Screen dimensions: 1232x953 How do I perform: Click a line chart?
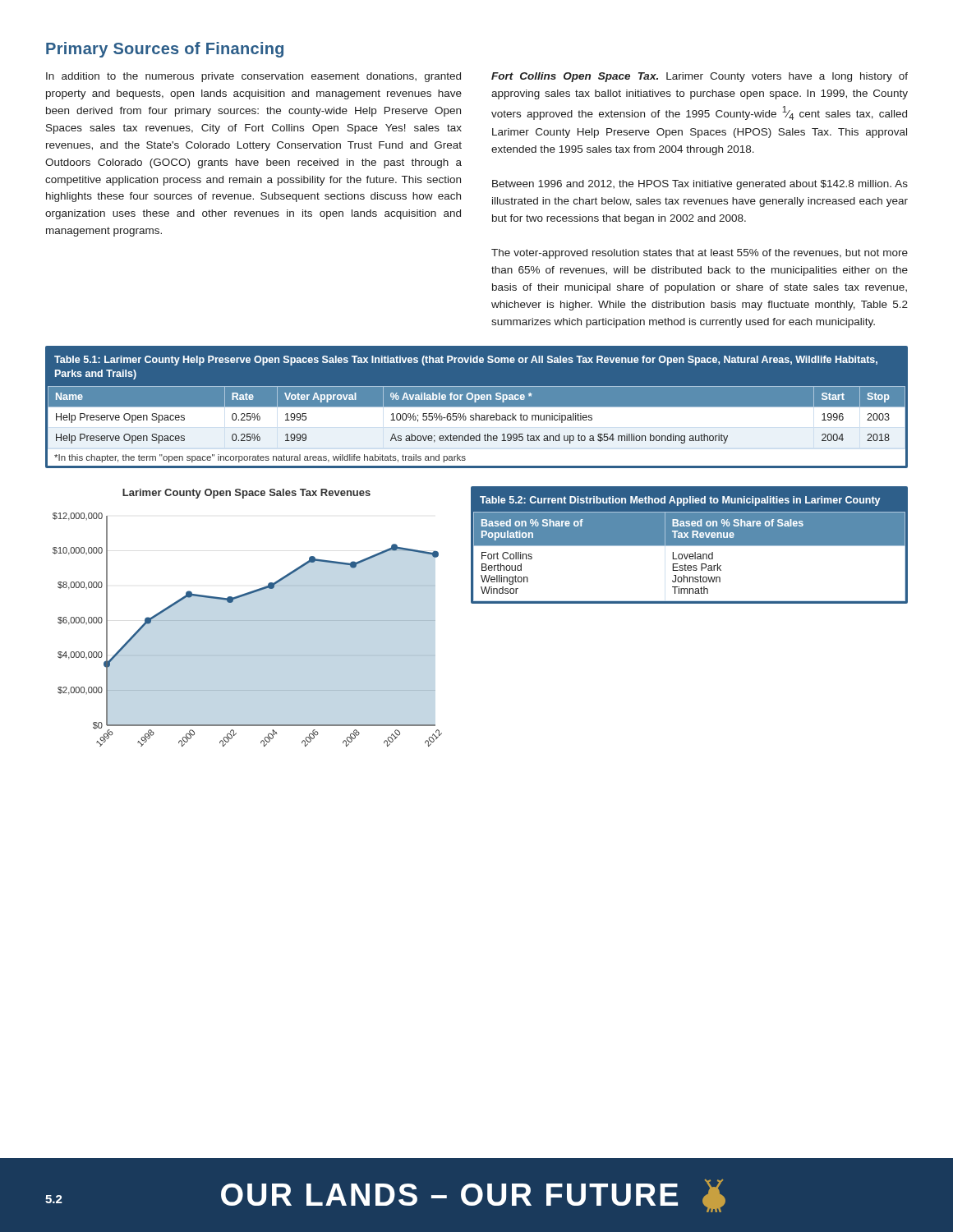[x=246, y=622]
